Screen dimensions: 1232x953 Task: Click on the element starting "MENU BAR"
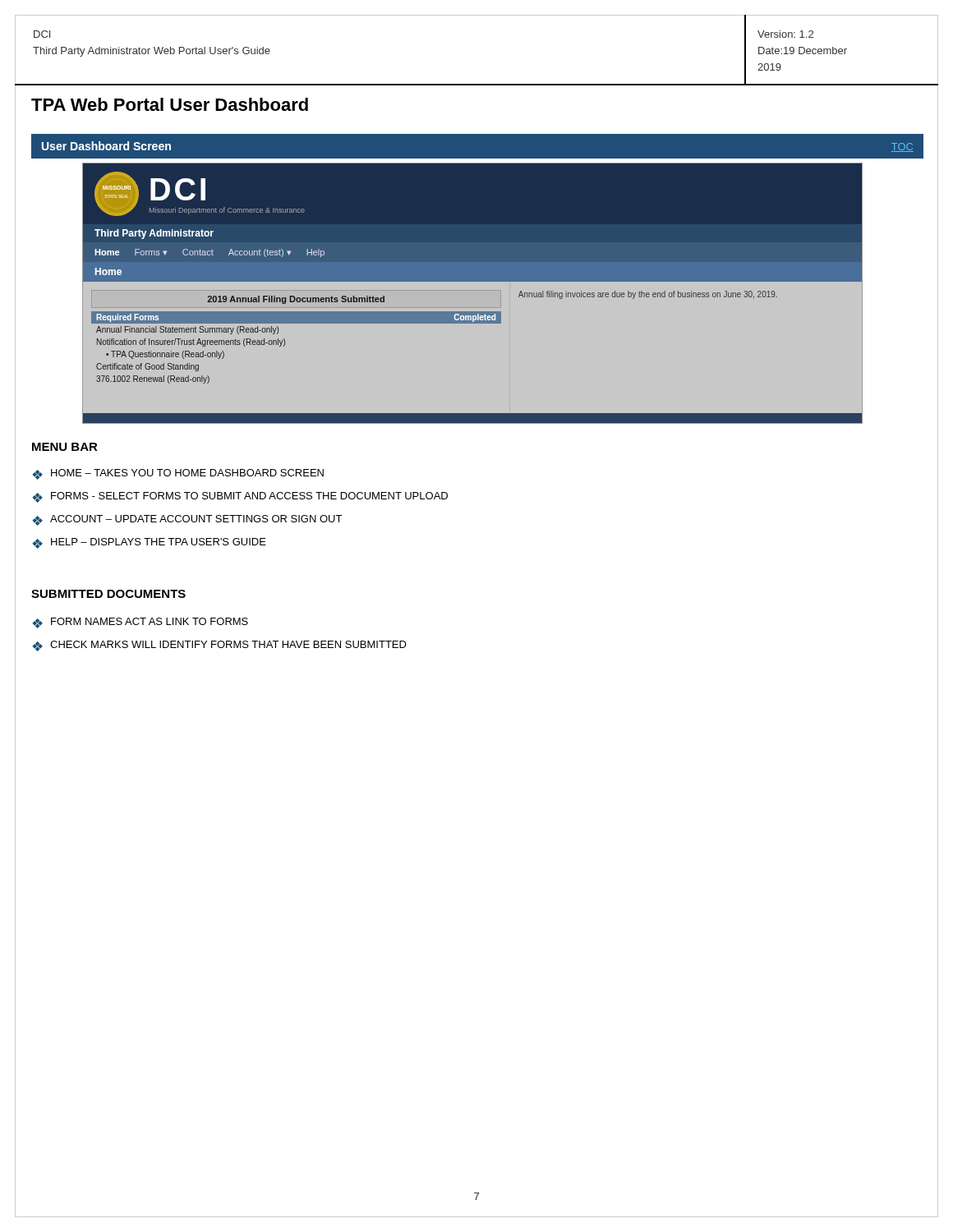pos(64,446)
